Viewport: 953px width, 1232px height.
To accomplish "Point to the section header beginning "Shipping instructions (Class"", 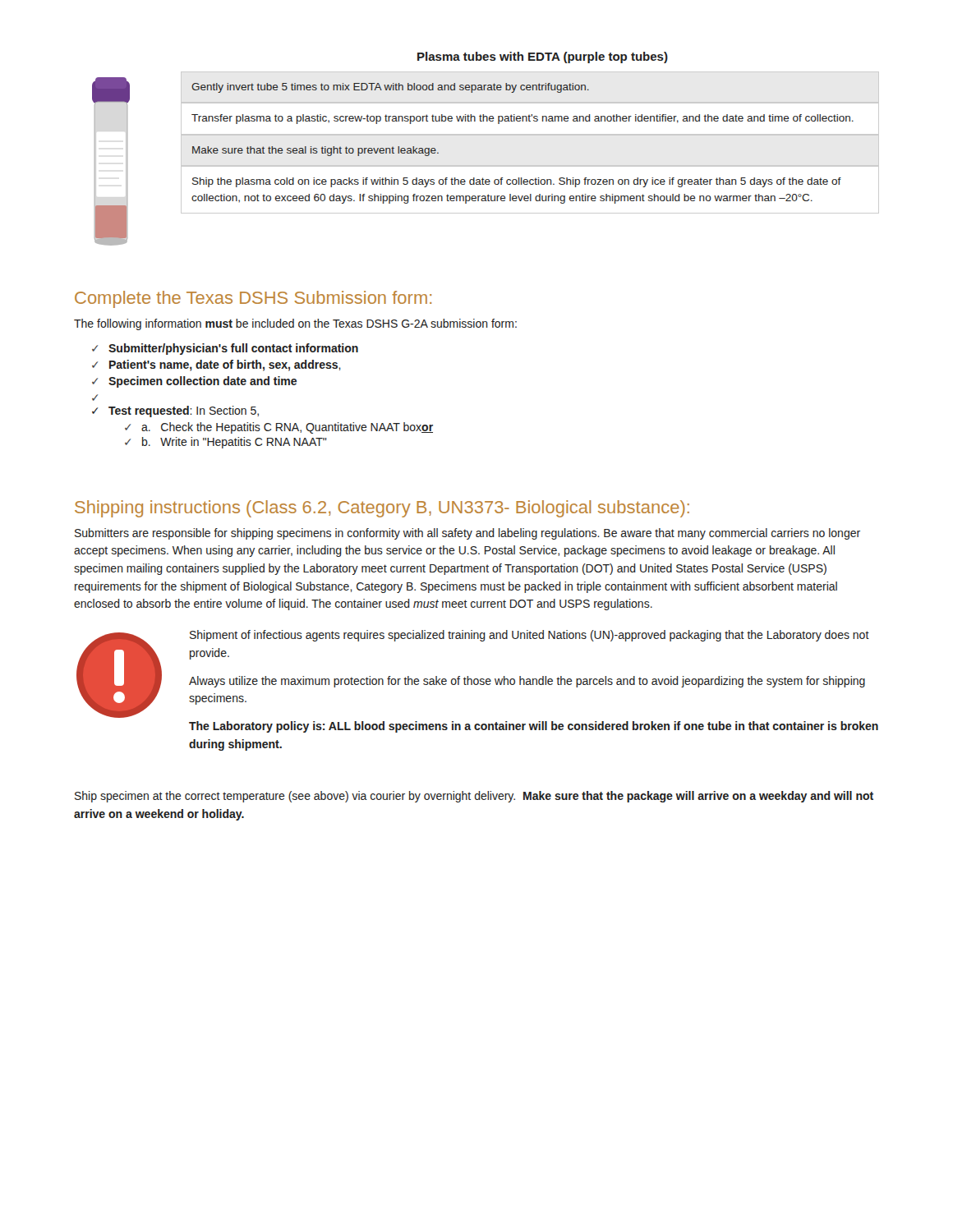I will click(382, 507).
